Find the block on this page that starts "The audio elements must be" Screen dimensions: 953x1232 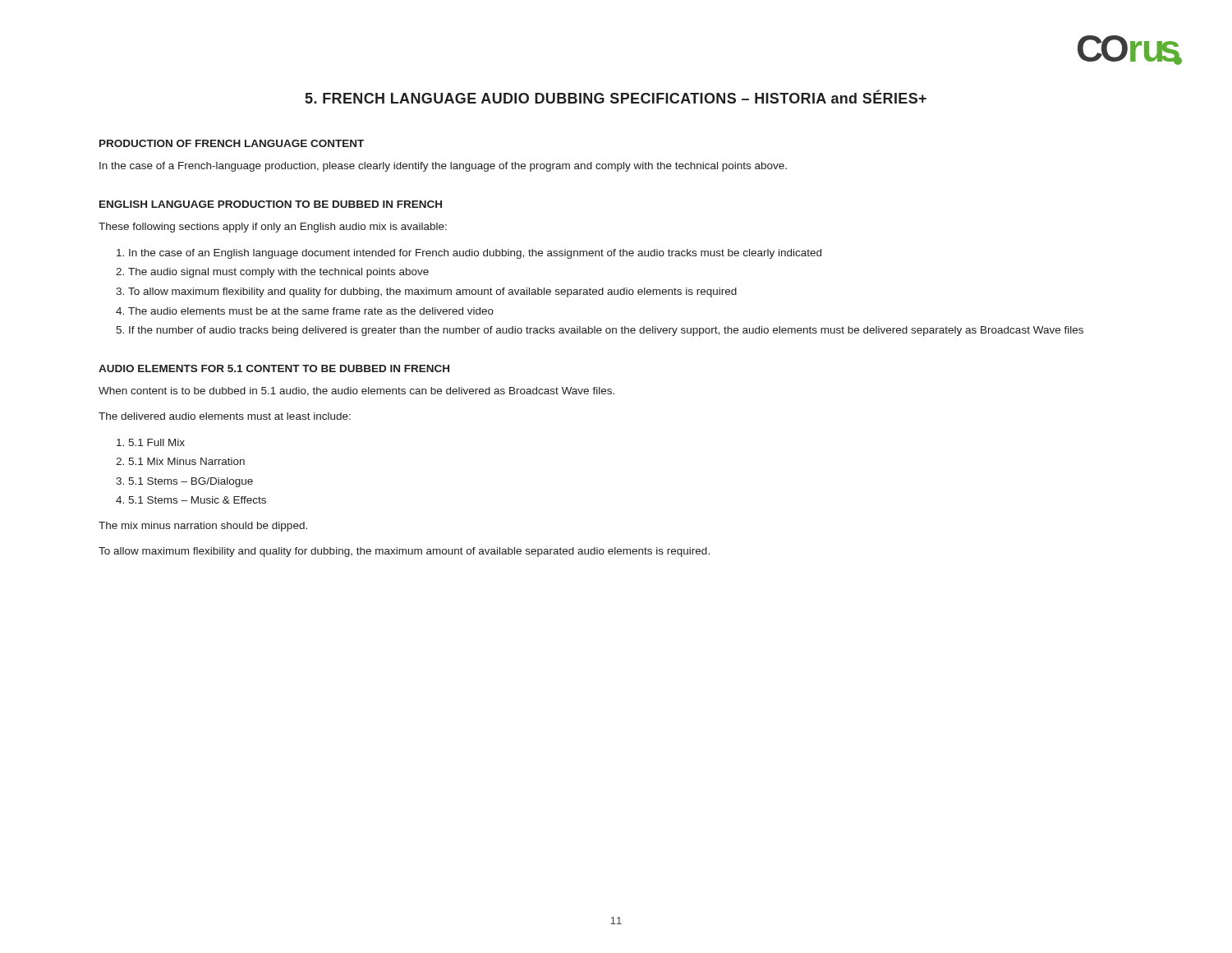[x=311, y=311]
